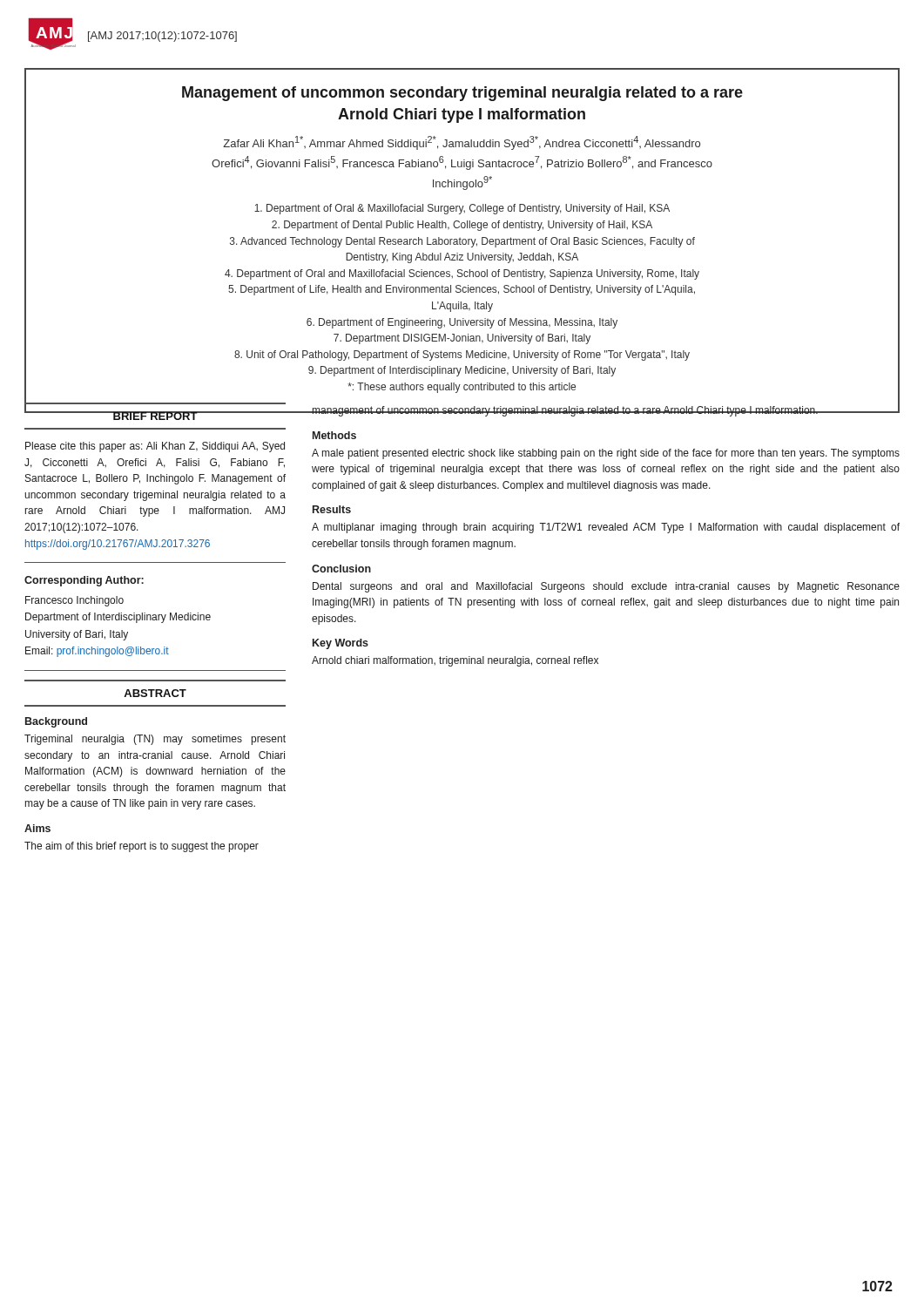Click on the text block with the text "Corresponding Author: Francesco"
The image size is (924, 1307).
[x=155, y=614]
